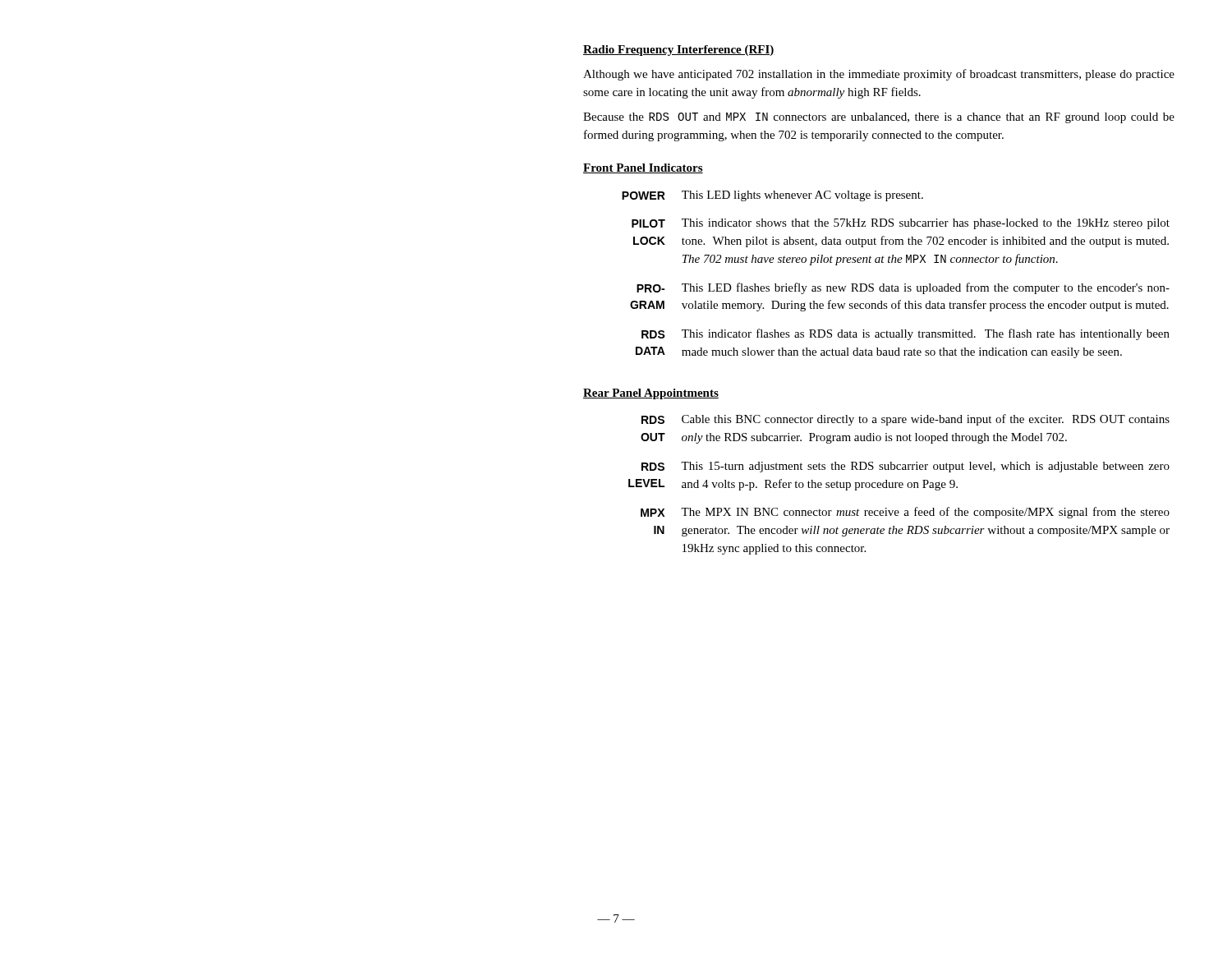
Task: Point to the block beginning "Cable this BNC connector directly to a spare"
Action: click(925, 428)
